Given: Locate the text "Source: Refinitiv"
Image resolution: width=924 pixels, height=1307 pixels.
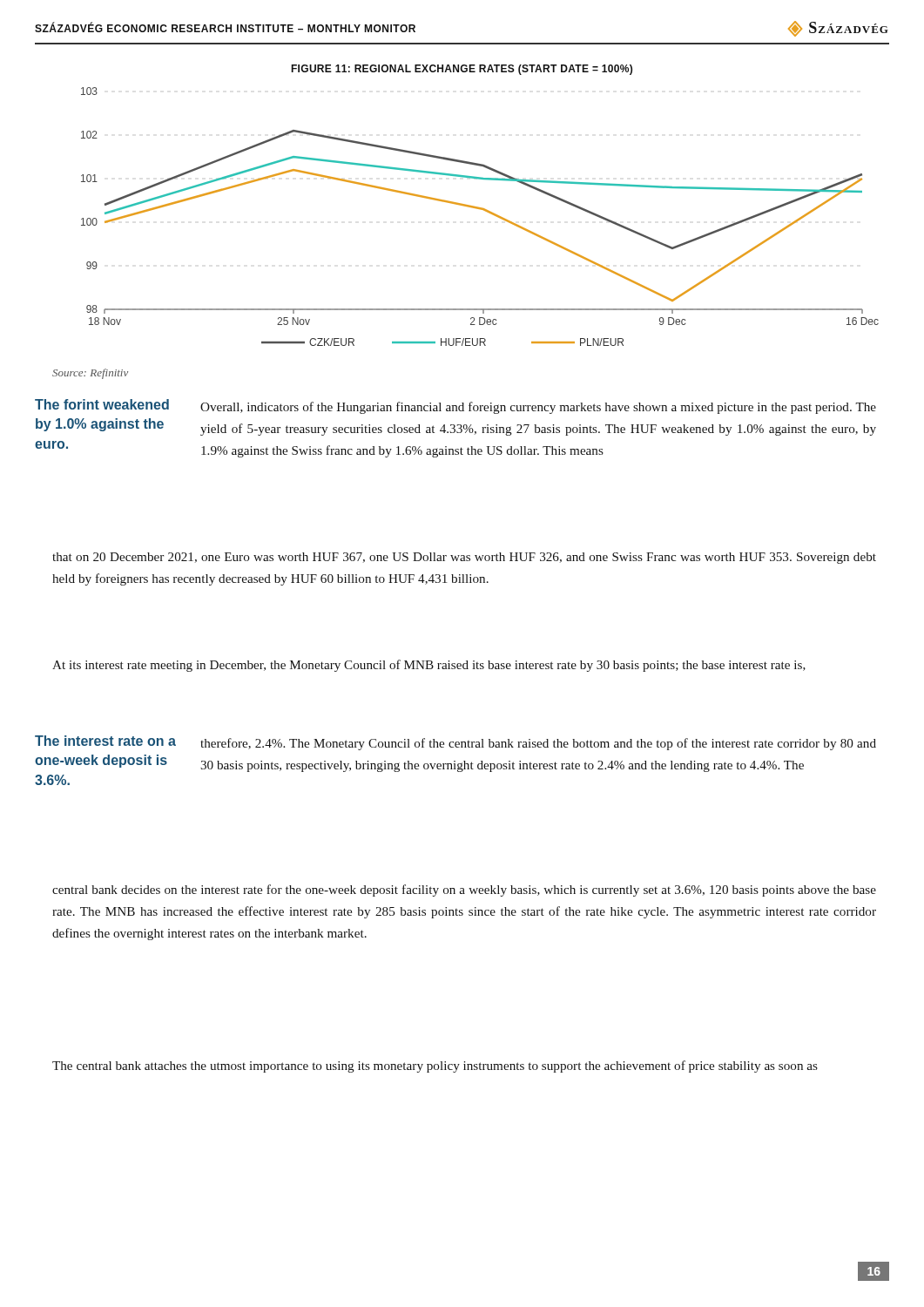Looking at the screenshot, I should tap(90, 372).
